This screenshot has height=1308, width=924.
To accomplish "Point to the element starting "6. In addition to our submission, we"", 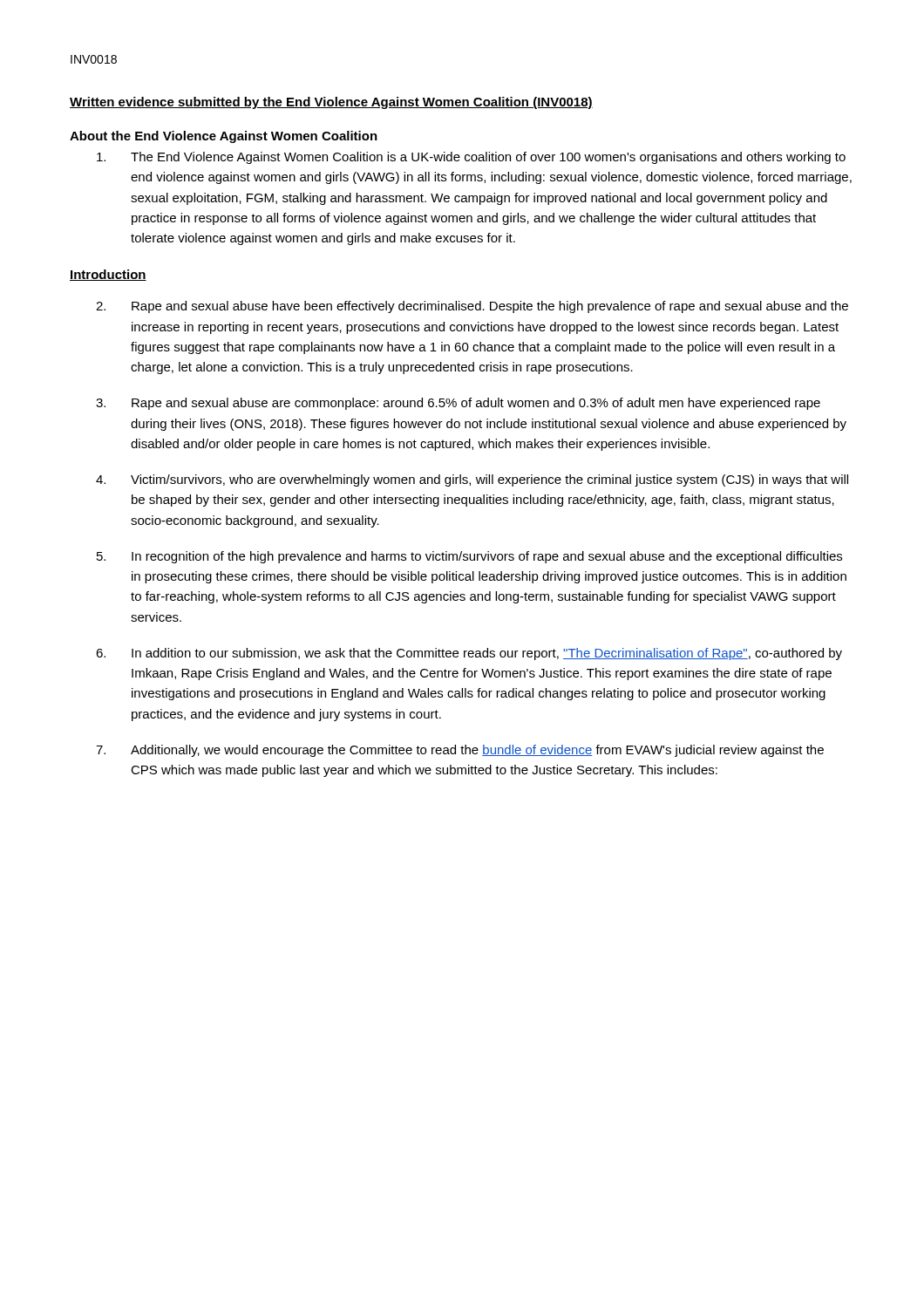I will point(462,683).
